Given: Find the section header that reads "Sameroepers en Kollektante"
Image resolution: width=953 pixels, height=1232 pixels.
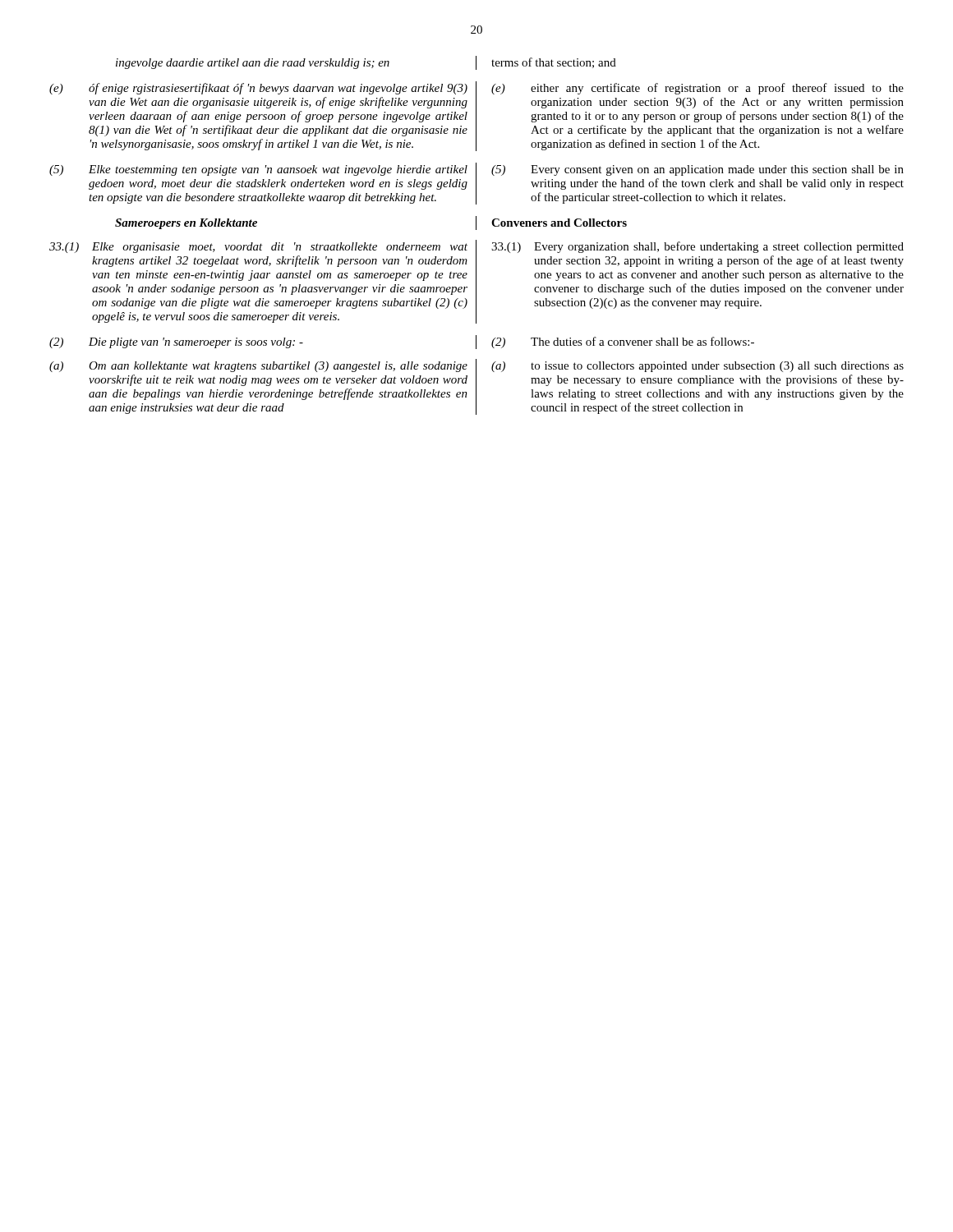Looking at the screenshot, I should click(186, 223).
